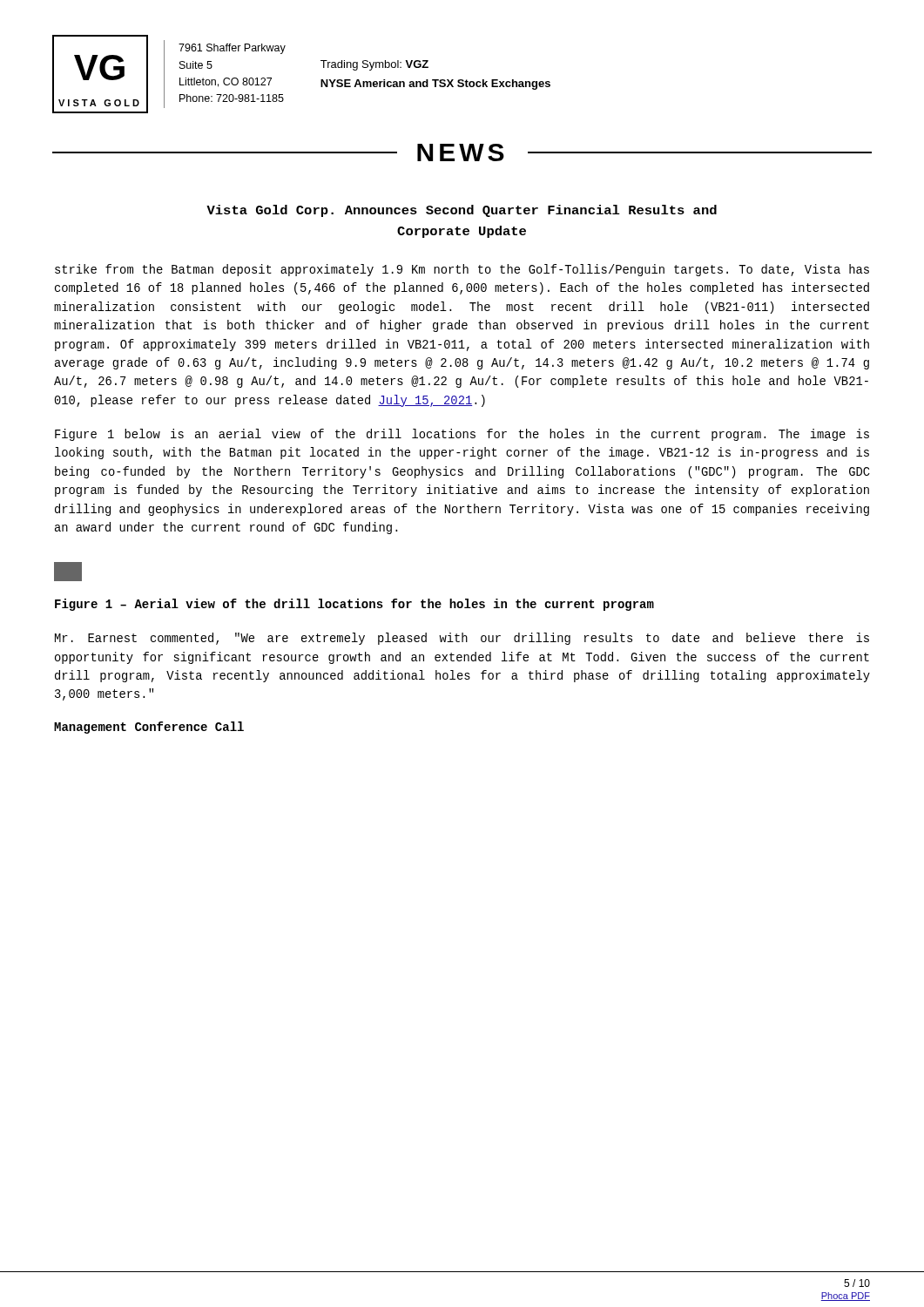Click on the text block with the text "Mr. Earnest commented, "We are"
This screenshot has width=924, height=1307.
462,667
